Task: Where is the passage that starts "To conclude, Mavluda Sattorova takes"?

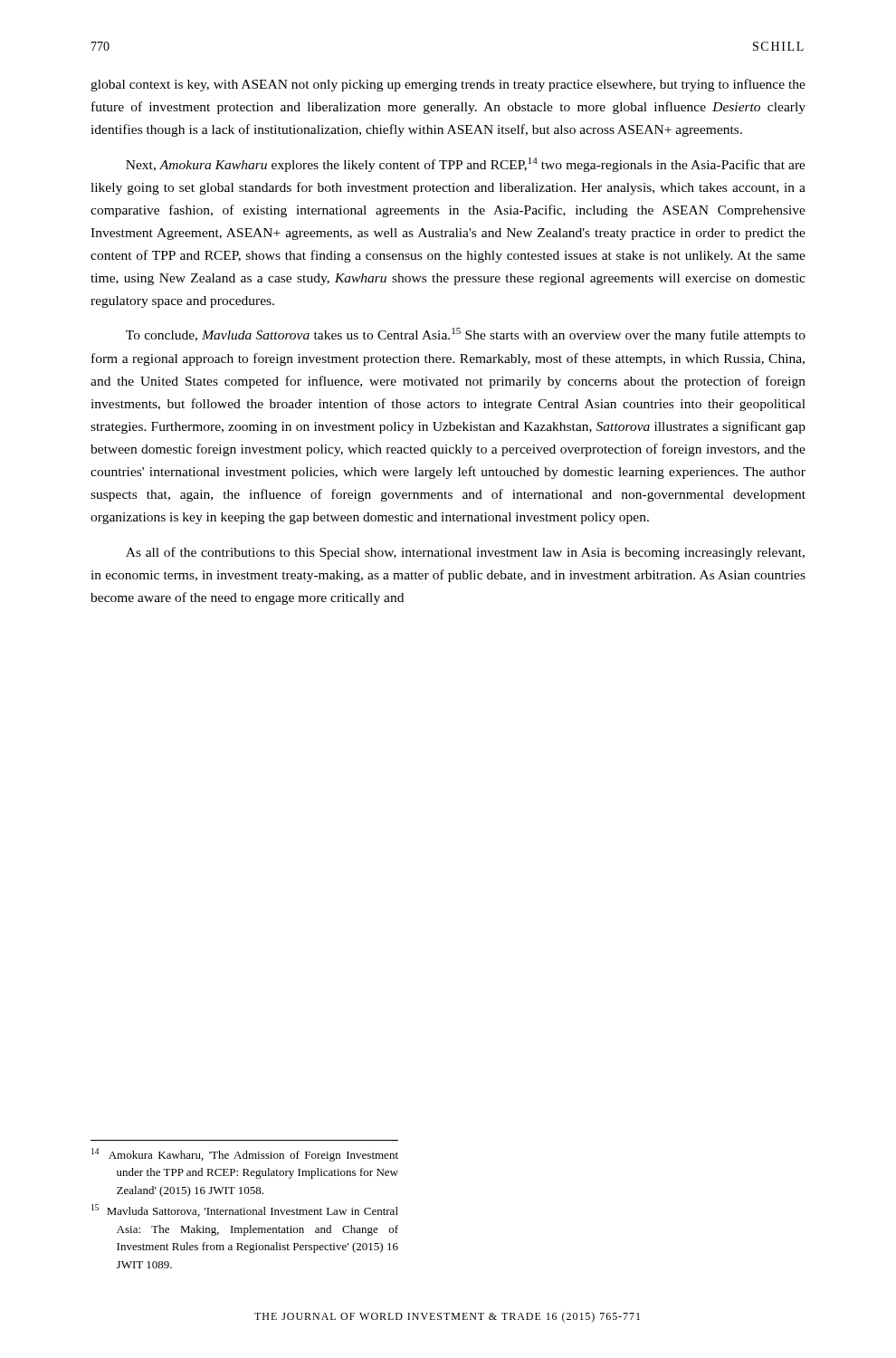Action: [448, 425]
